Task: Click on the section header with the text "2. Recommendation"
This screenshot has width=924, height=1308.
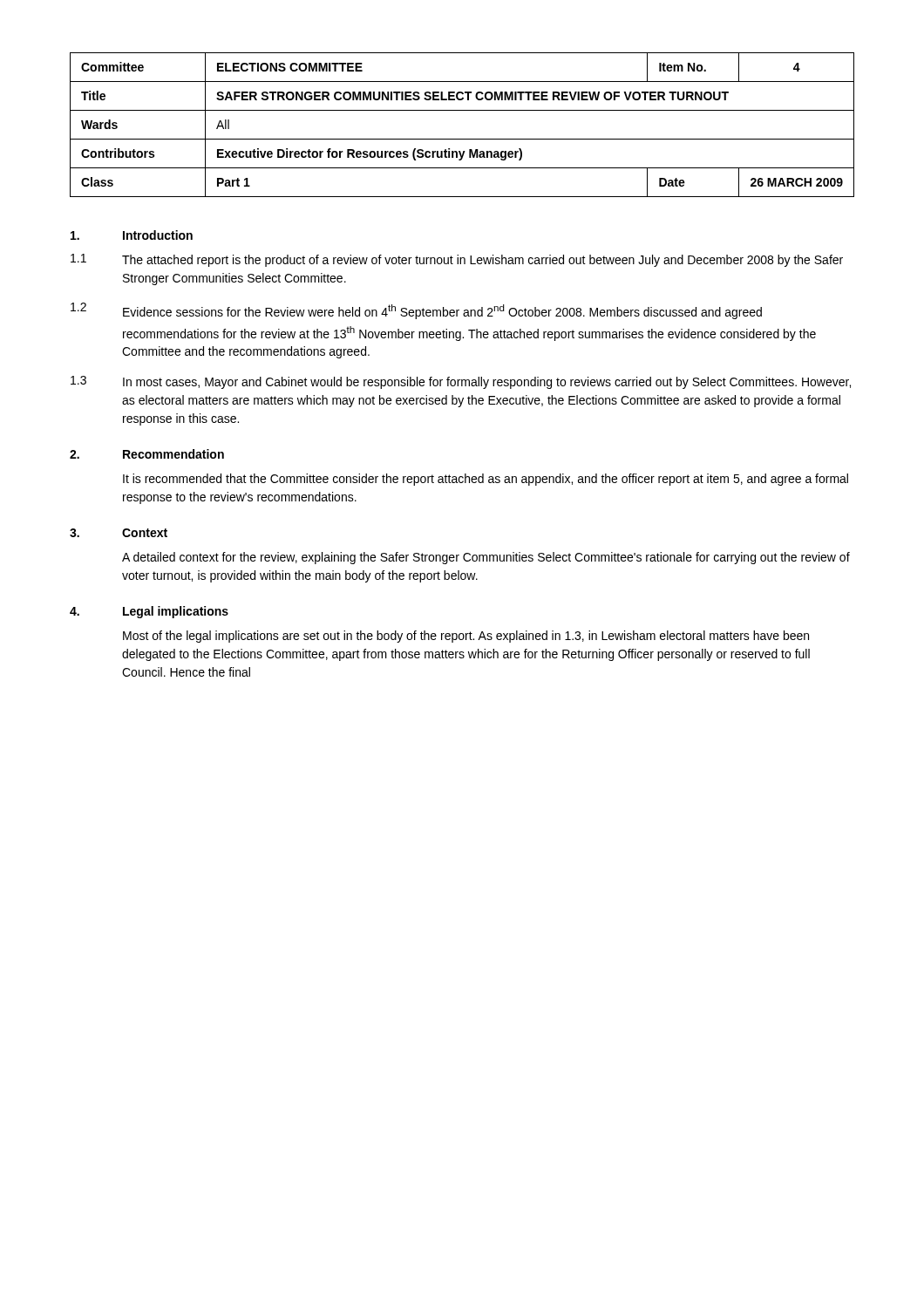Action: click(x=147, y=455)
